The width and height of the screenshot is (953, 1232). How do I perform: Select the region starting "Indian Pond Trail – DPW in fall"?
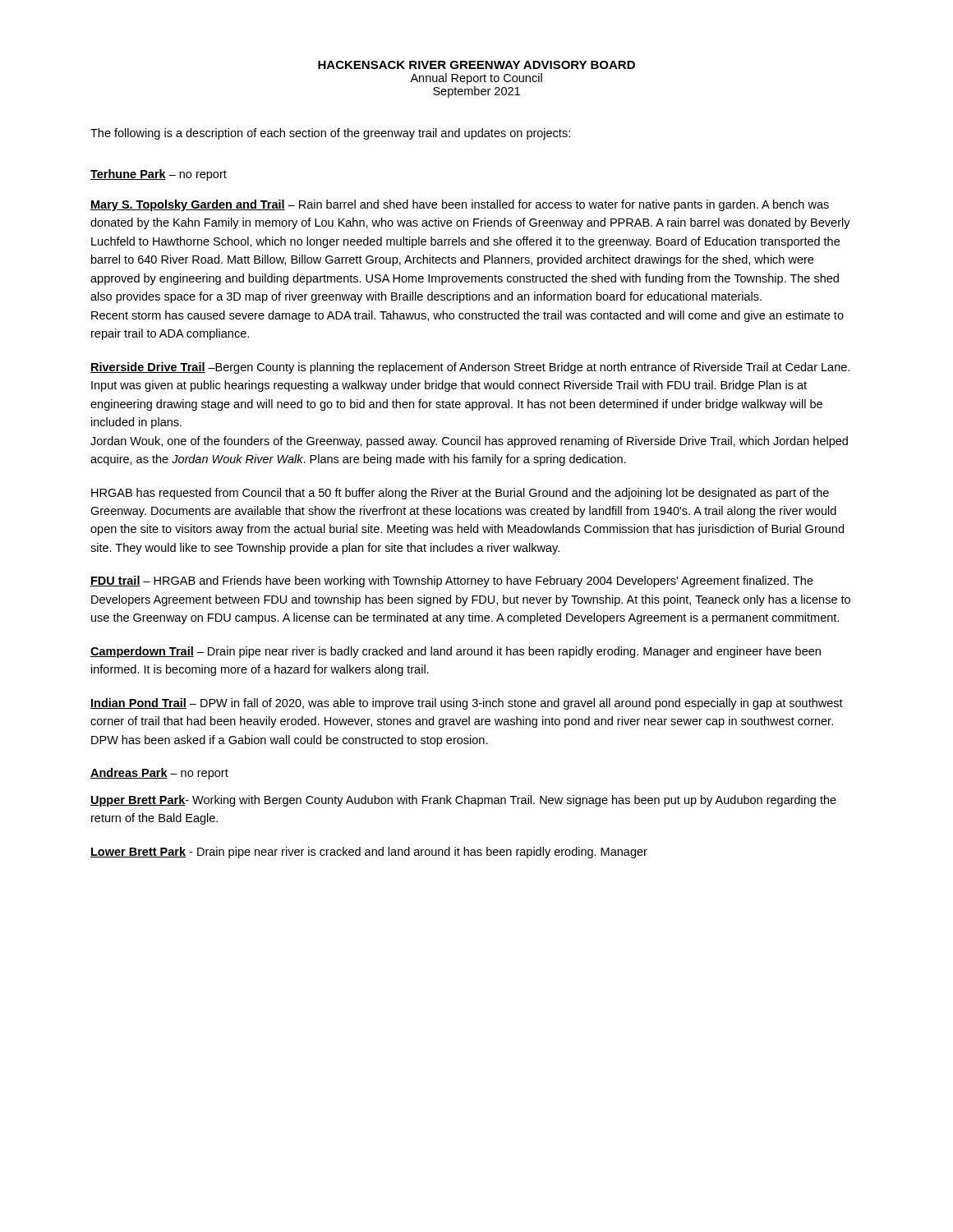[466, 721]
